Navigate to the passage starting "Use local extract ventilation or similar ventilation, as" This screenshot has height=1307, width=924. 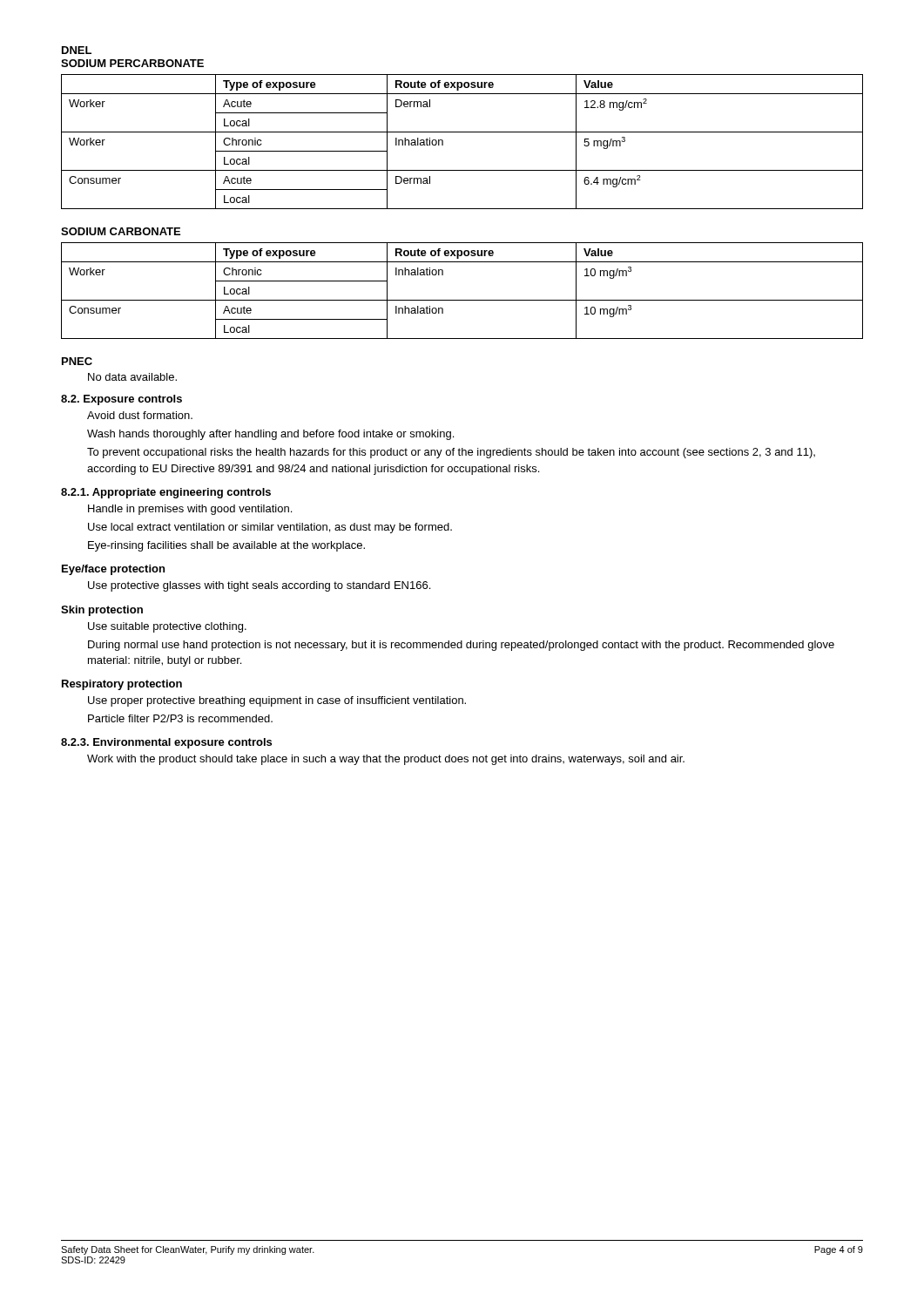[x=270, y=527]
